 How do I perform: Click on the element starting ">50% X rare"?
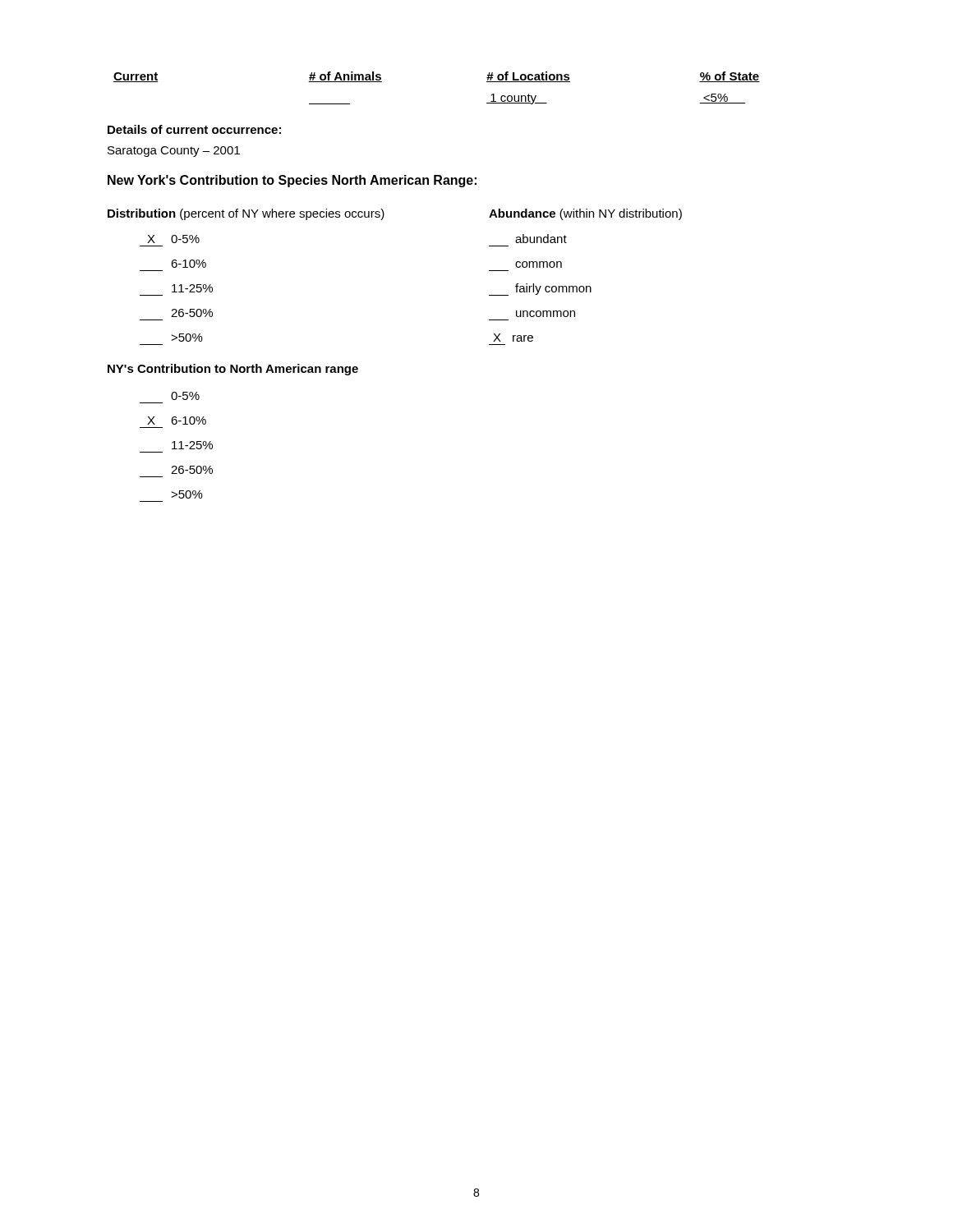pos(489,338)
